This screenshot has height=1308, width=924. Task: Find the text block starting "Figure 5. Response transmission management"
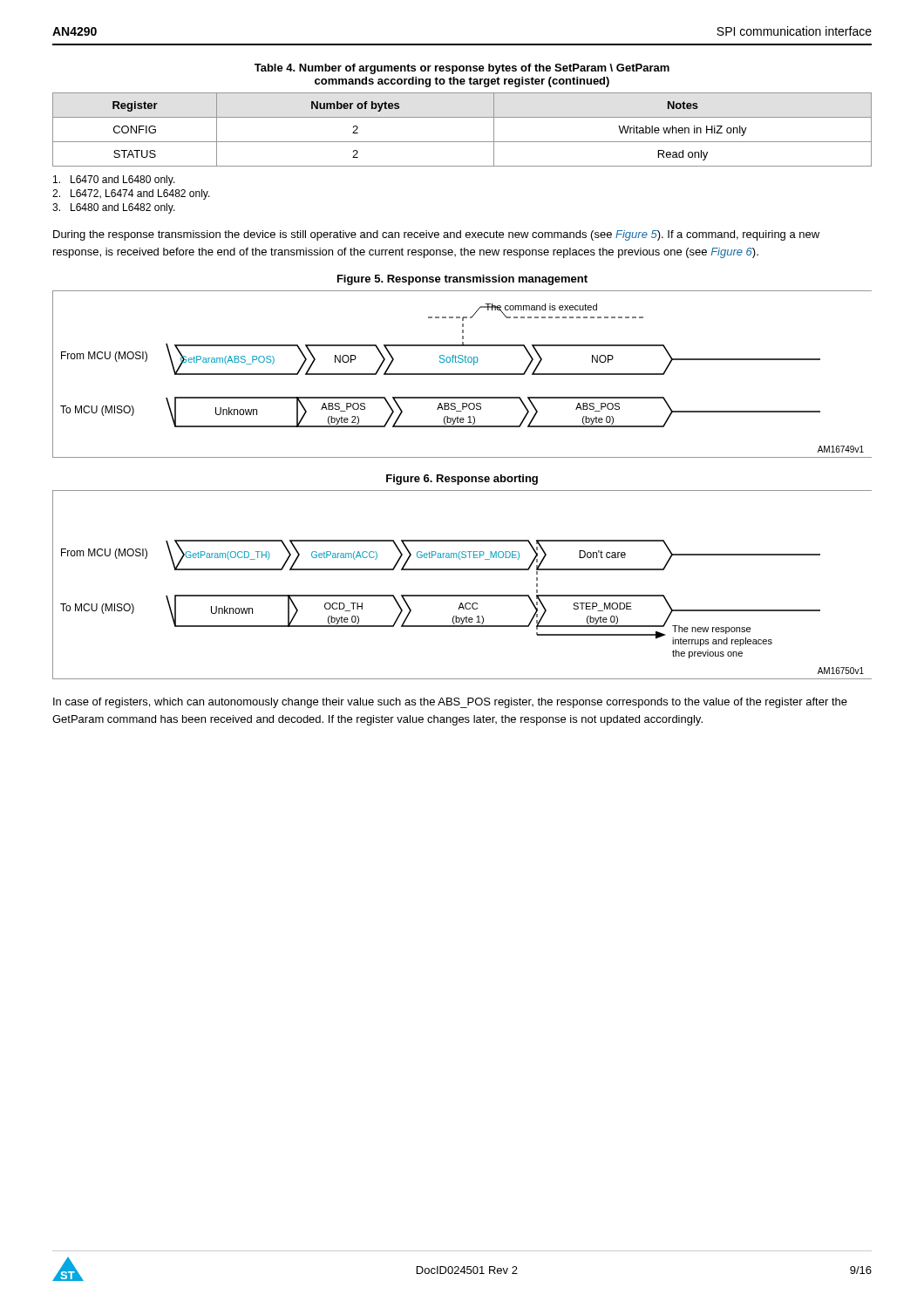(462, 279)
